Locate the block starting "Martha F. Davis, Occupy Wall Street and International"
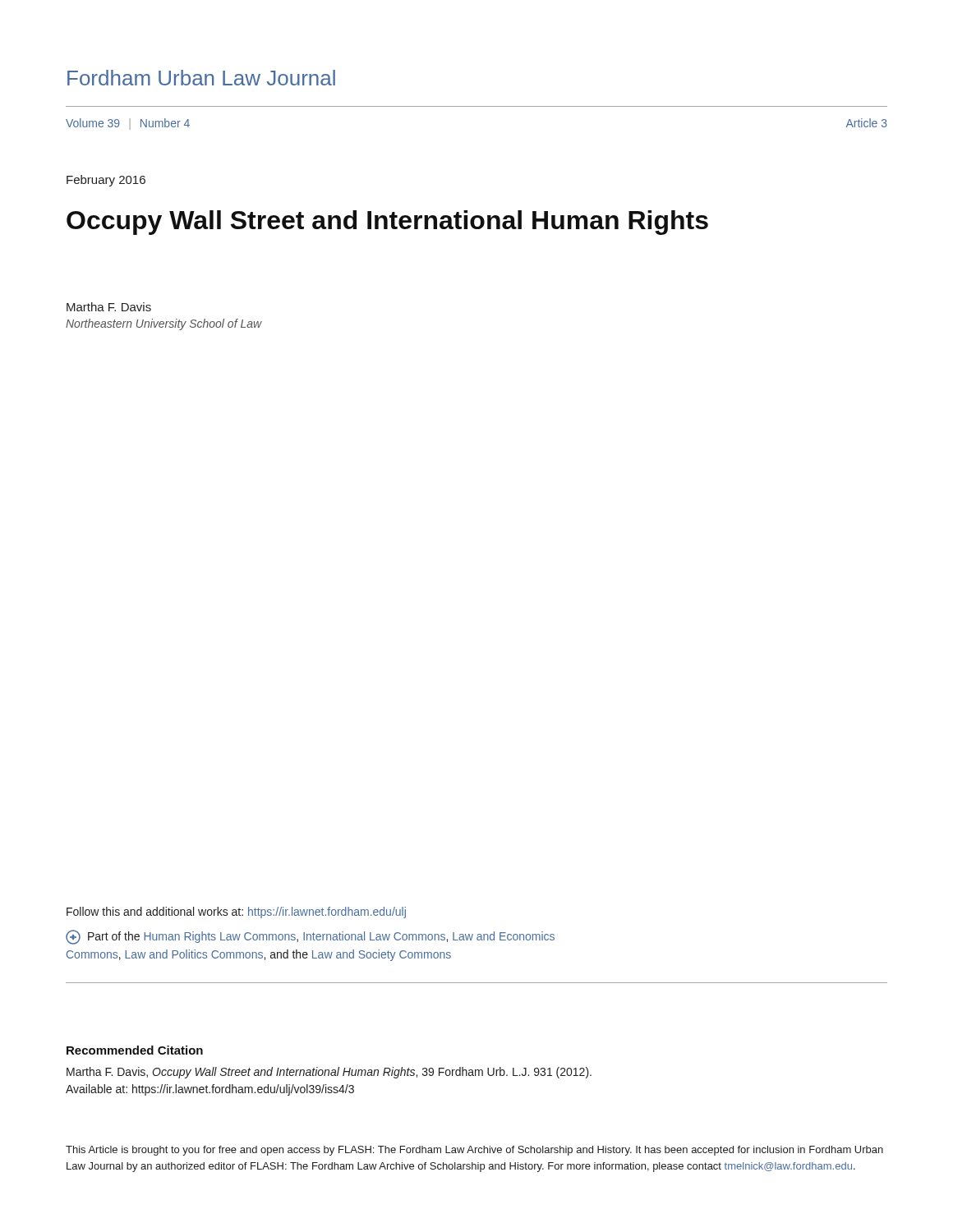The height and width of the screenshot is (1232, 953). [x=329, y=1080]
